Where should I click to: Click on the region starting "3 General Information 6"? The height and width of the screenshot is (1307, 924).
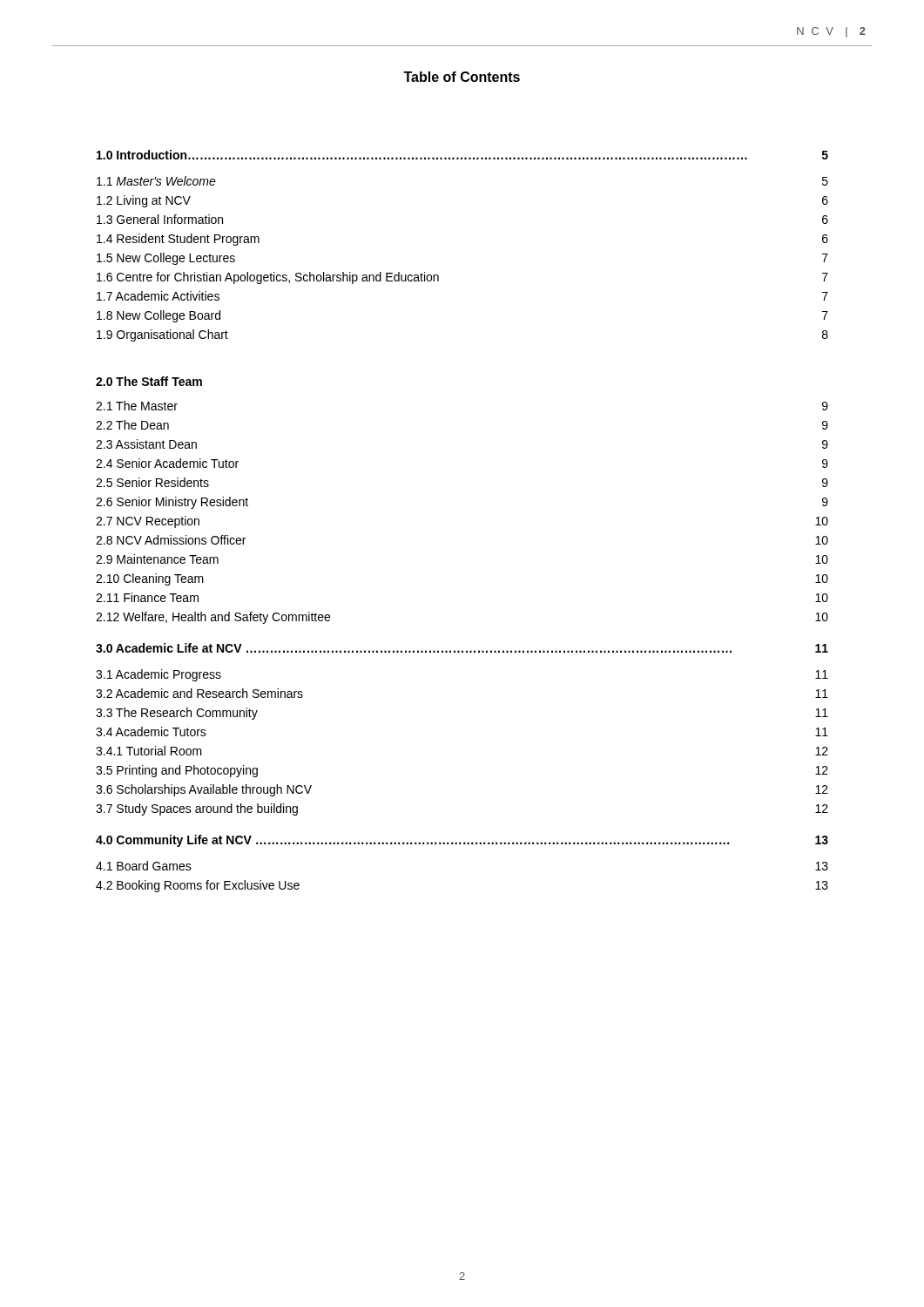[158, 219]
